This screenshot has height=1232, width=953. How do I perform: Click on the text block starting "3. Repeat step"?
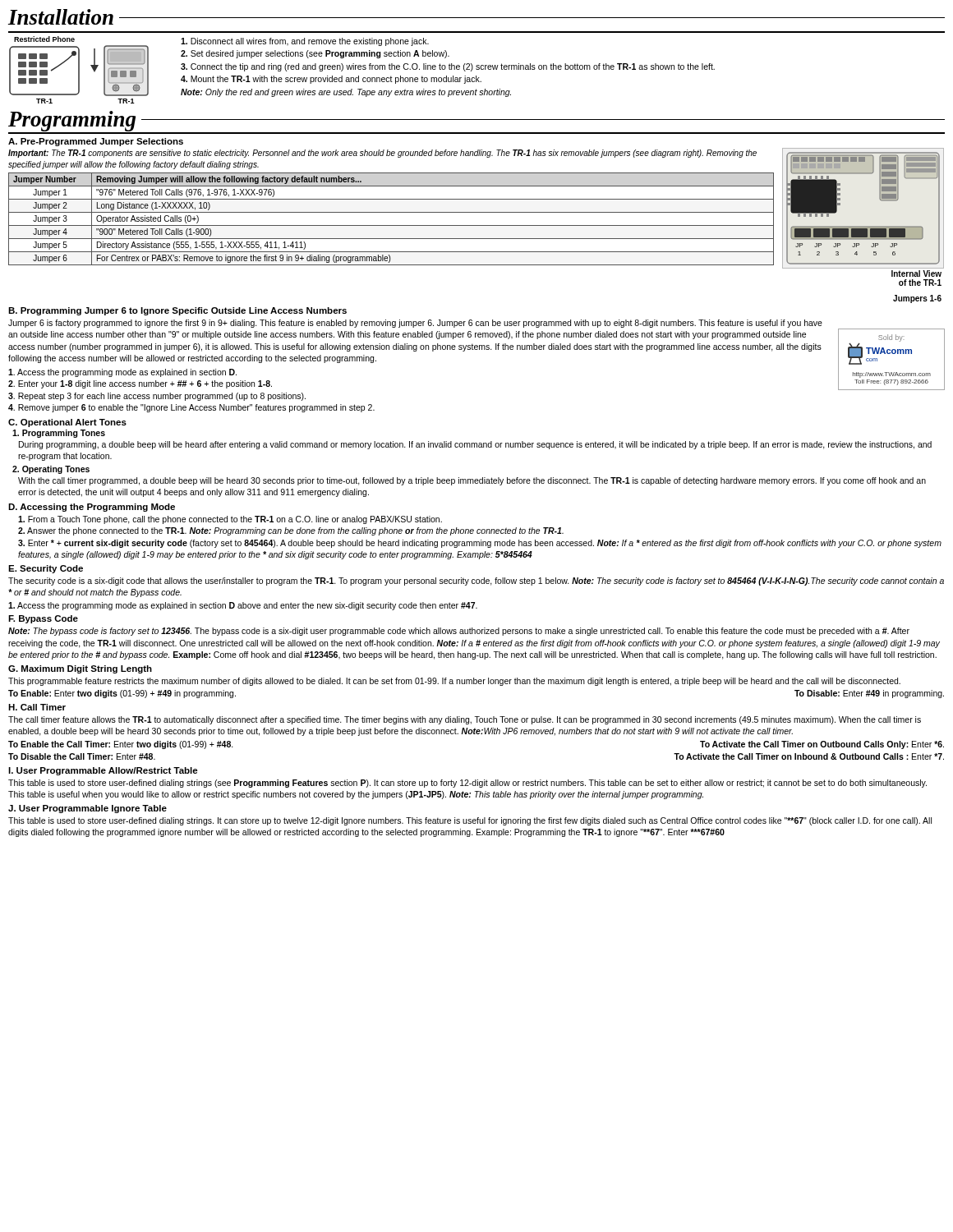coord(157,396)
